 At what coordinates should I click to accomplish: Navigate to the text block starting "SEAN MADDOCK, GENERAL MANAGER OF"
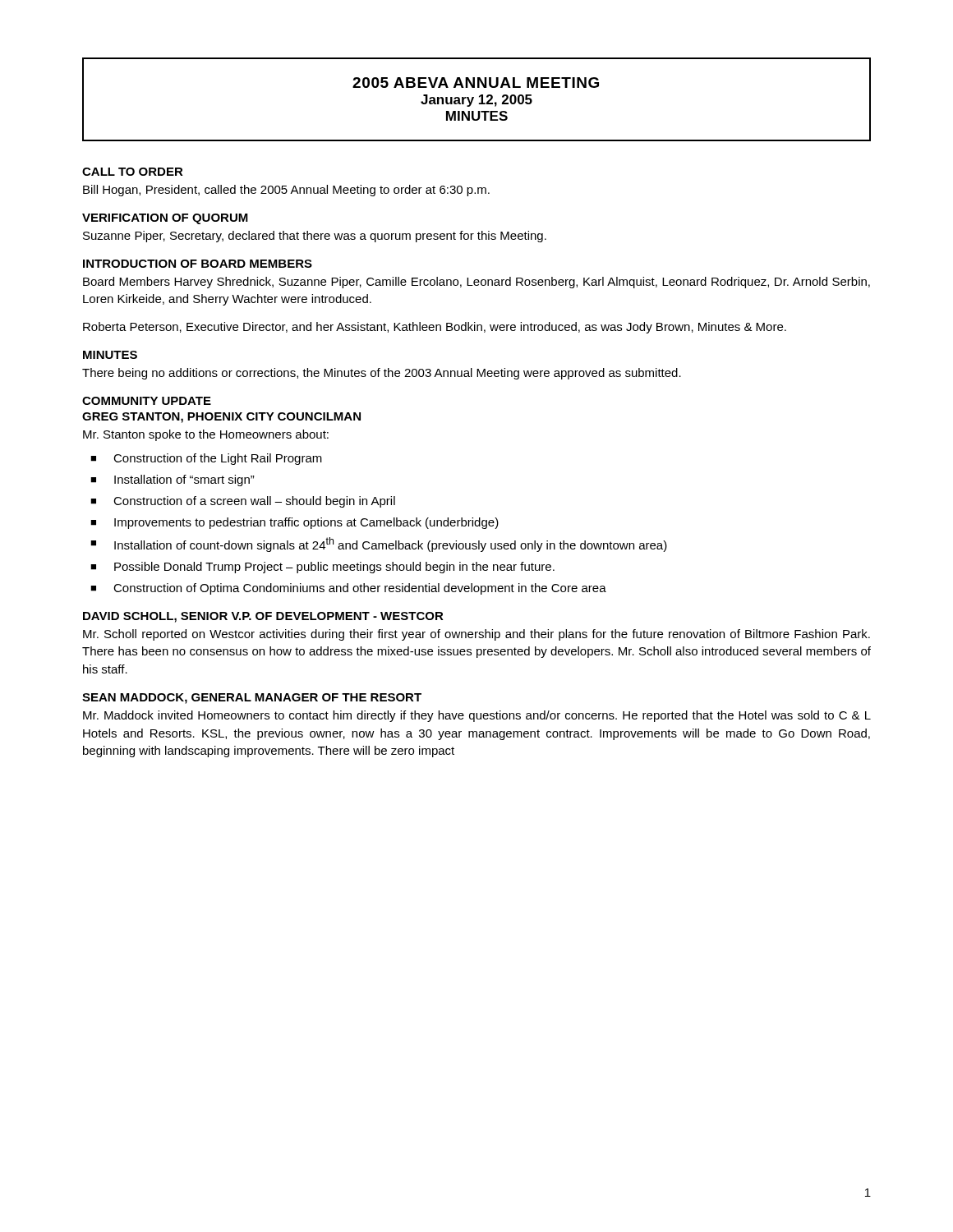[x=252, y=697]
